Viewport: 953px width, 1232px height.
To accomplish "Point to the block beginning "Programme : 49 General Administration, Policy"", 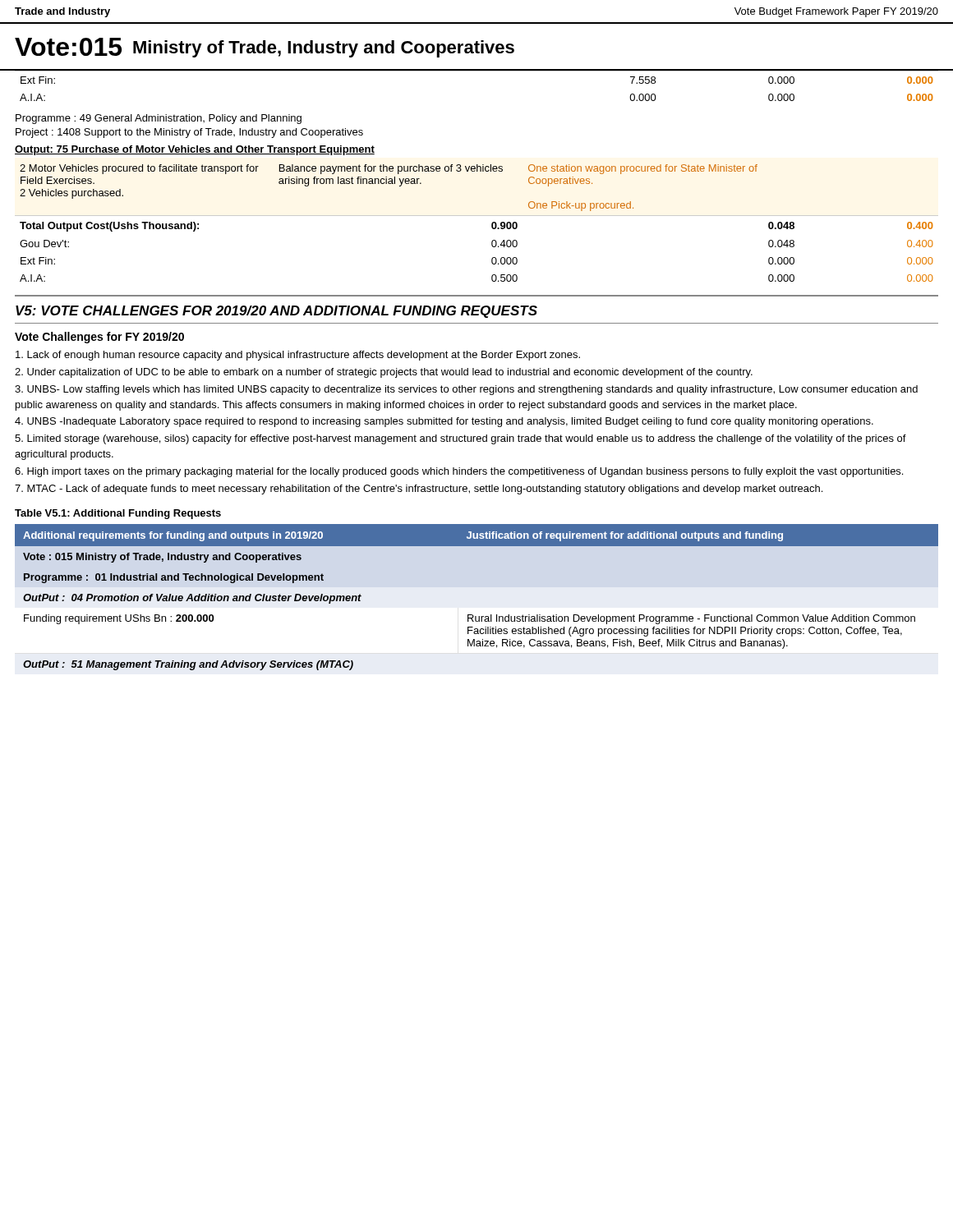I will [x=158, y=118].
